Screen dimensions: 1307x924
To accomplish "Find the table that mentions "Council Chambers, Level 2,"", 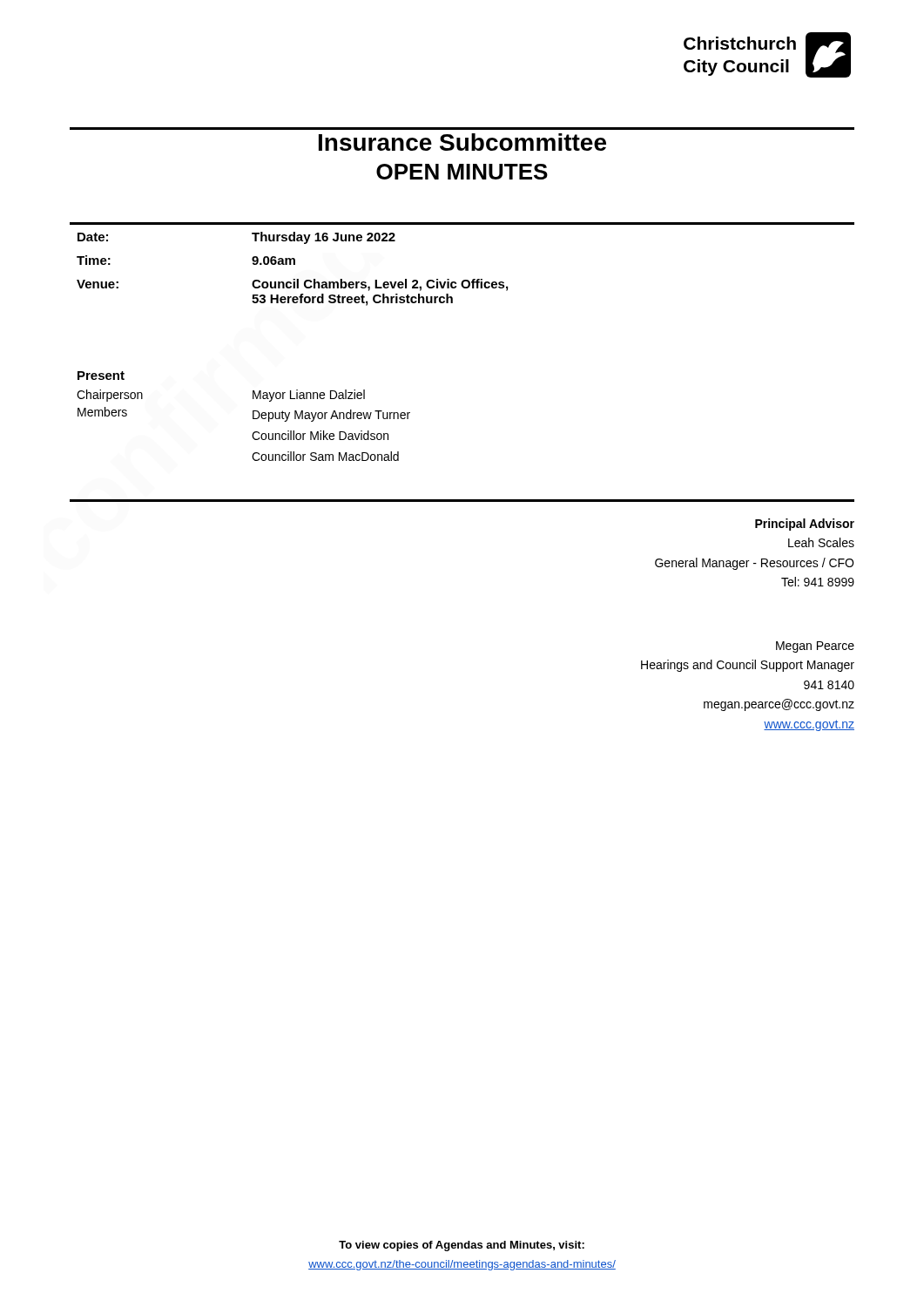I will [462, 267].
